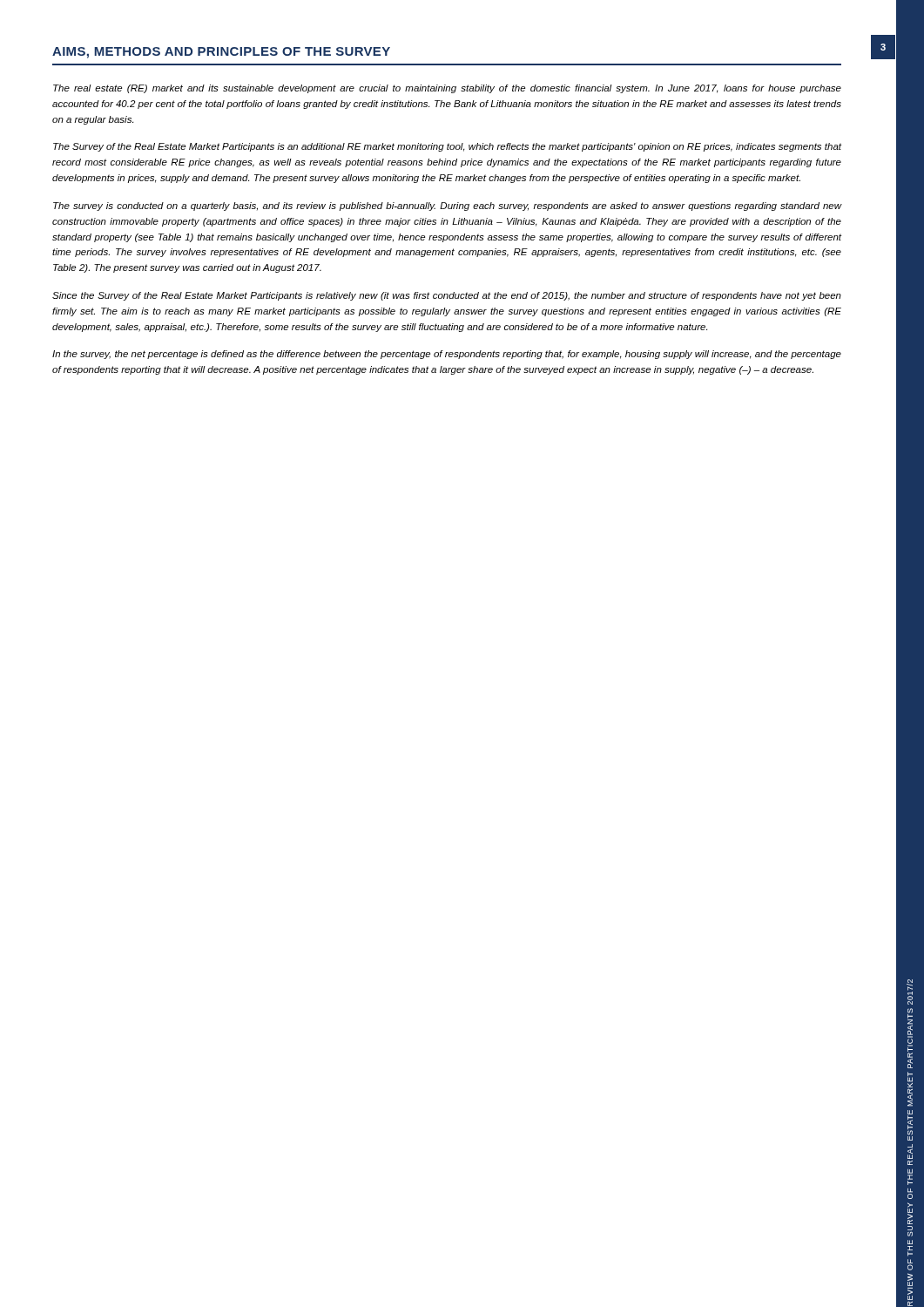
Task: Locate a section header
Action: tap(221, 51)
